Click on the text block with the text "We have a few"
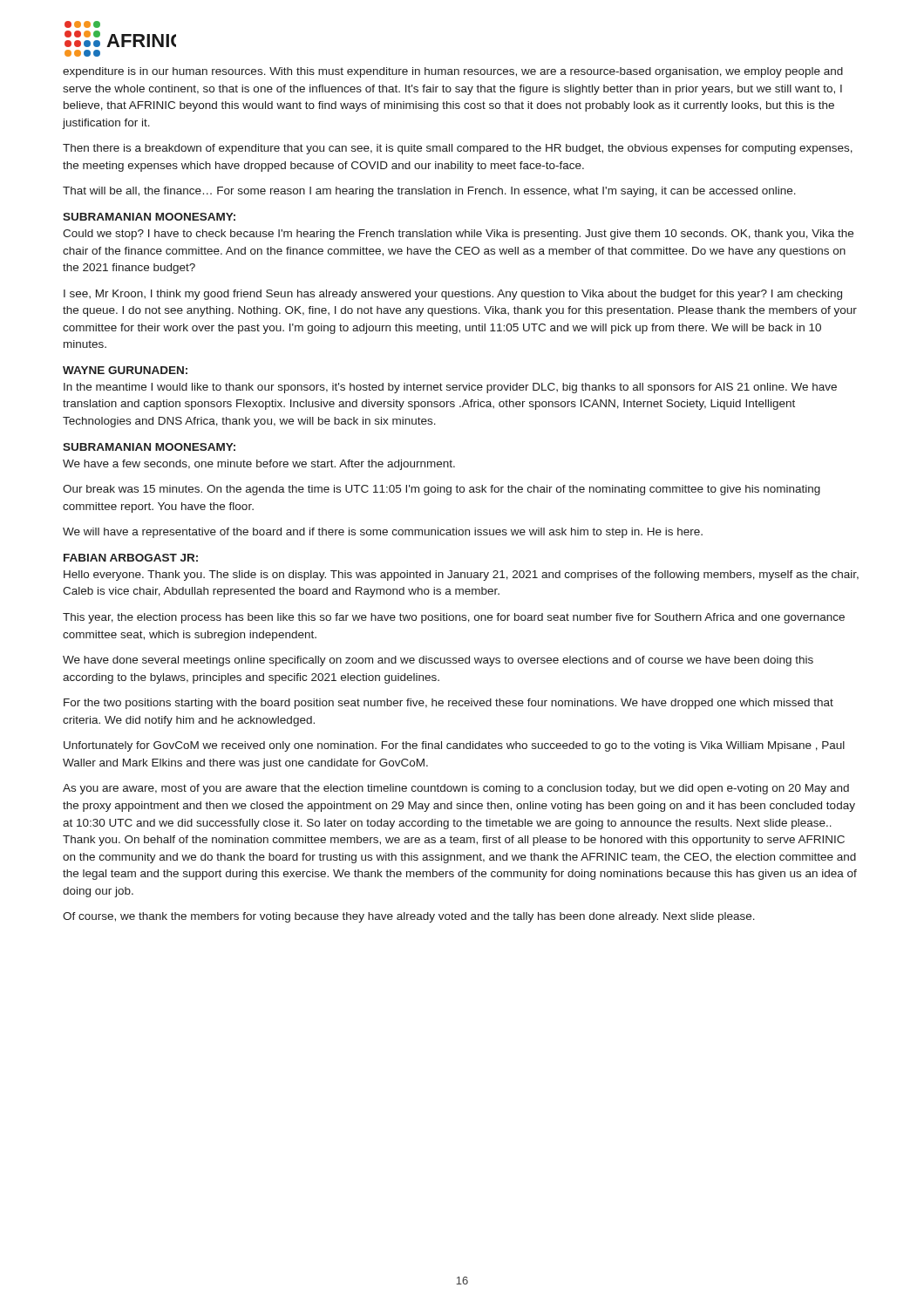 [x=462, y=463]
